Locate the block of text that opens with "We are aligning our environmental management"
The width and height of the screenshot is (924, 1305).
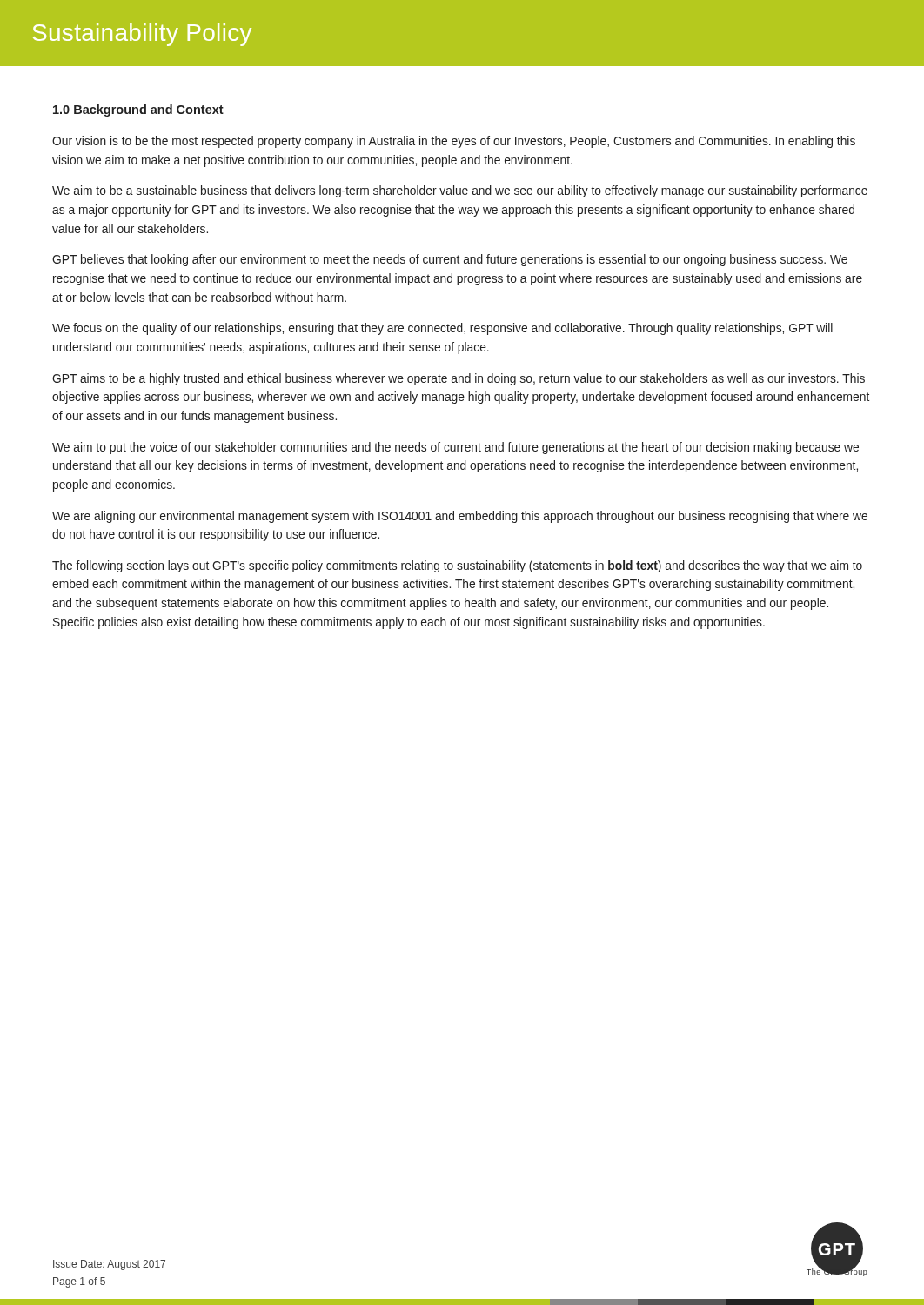tap(460, 525)
